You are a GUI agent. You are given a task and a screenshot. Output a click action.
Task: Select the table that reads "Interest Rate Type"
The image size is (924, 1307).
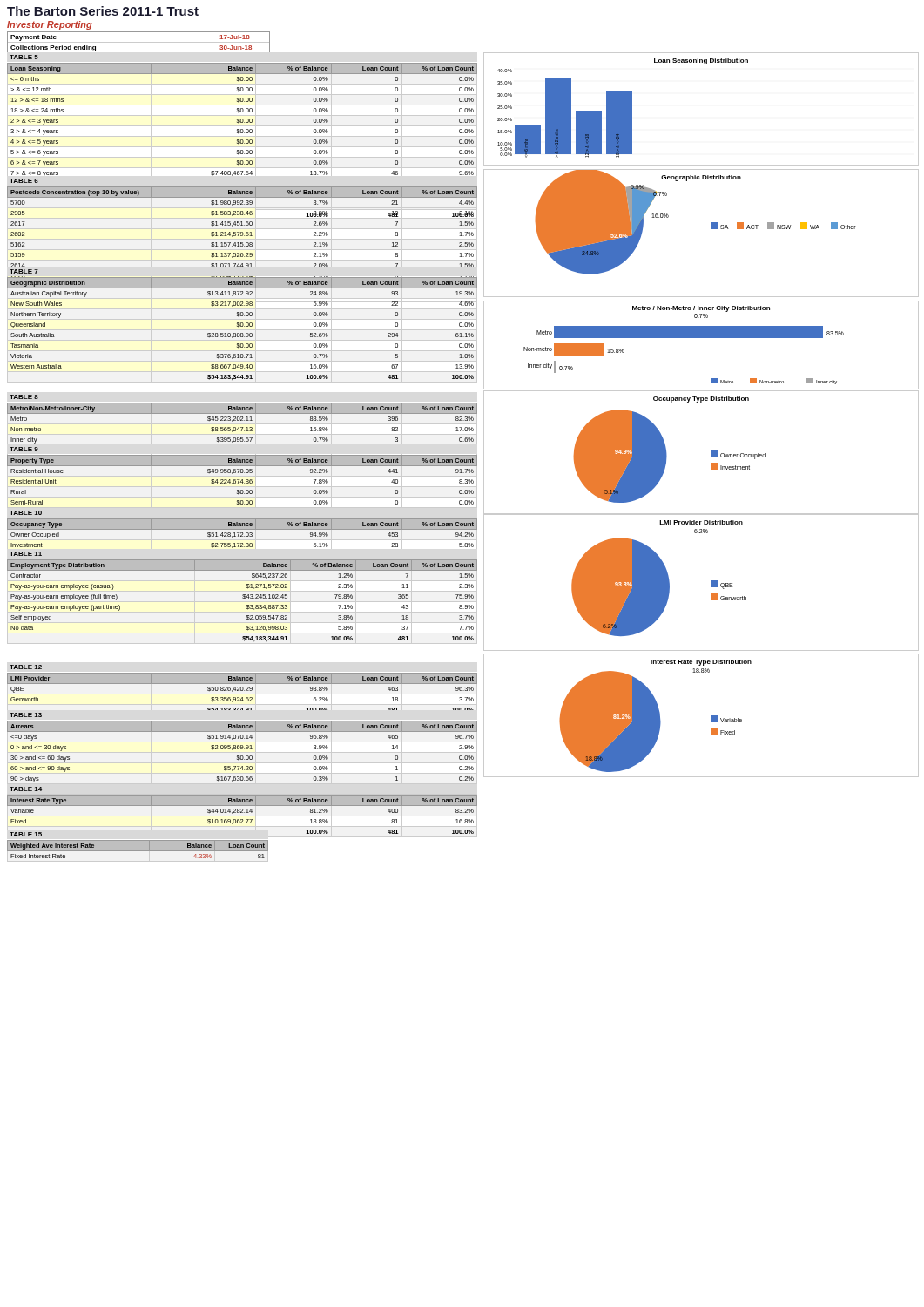[242, 816]
